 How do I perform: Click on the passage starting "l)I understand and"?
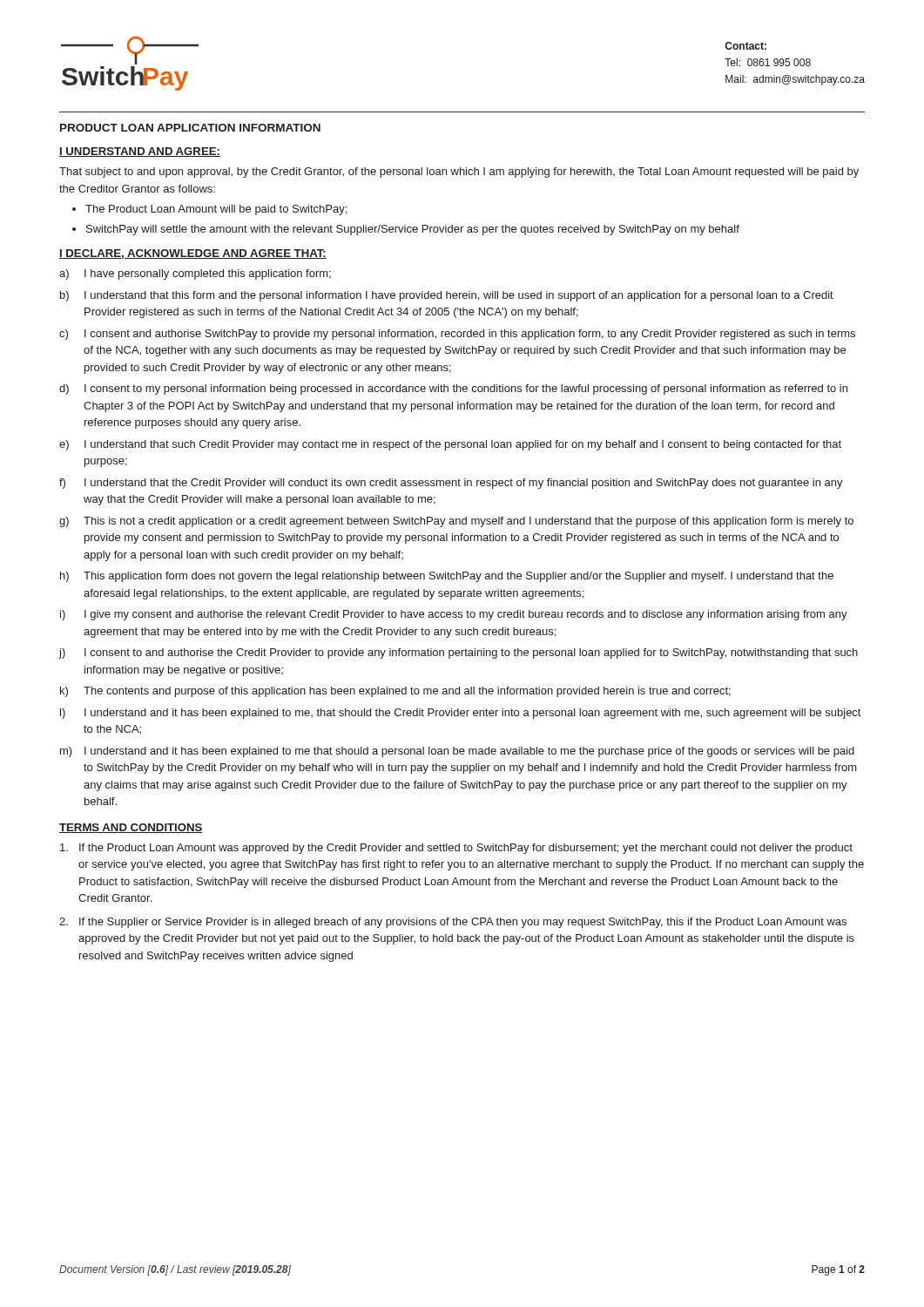462,721
